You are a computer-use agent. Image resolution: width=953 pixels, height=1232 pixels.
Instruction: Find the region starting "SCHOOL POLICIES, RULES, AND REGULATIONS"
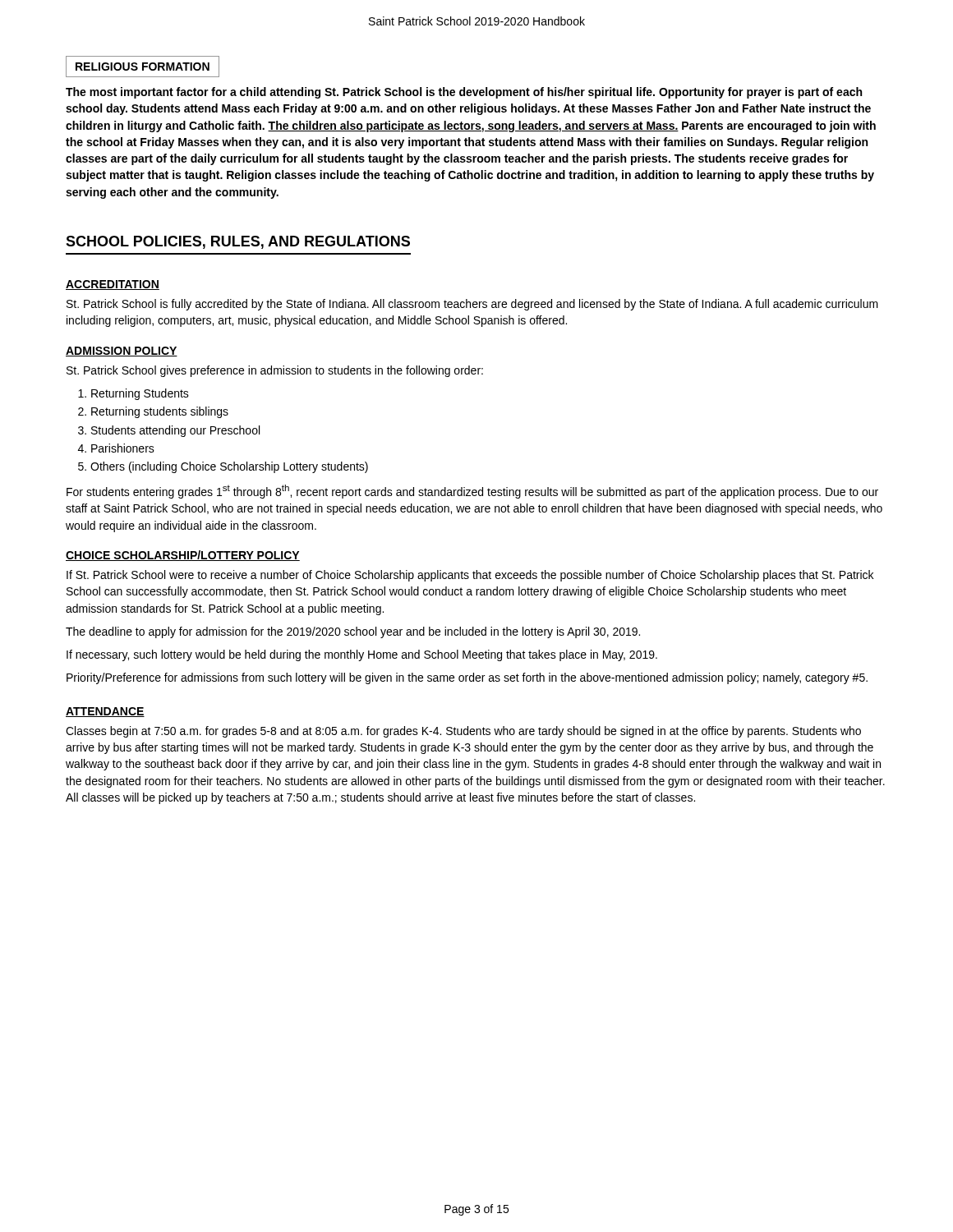click(x=238, y=244)
